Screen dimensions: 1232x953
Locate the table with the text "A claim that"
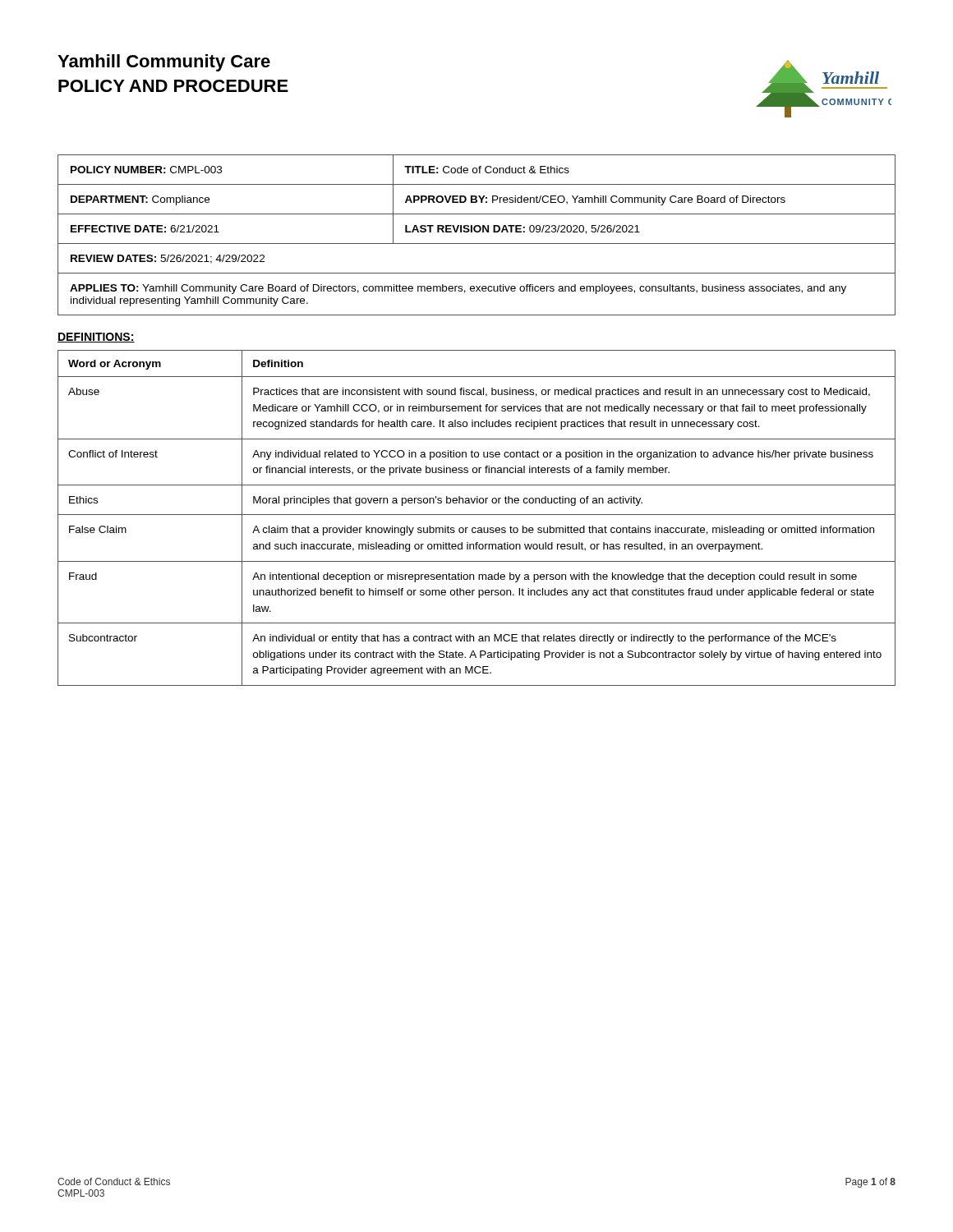coord(476,518)
